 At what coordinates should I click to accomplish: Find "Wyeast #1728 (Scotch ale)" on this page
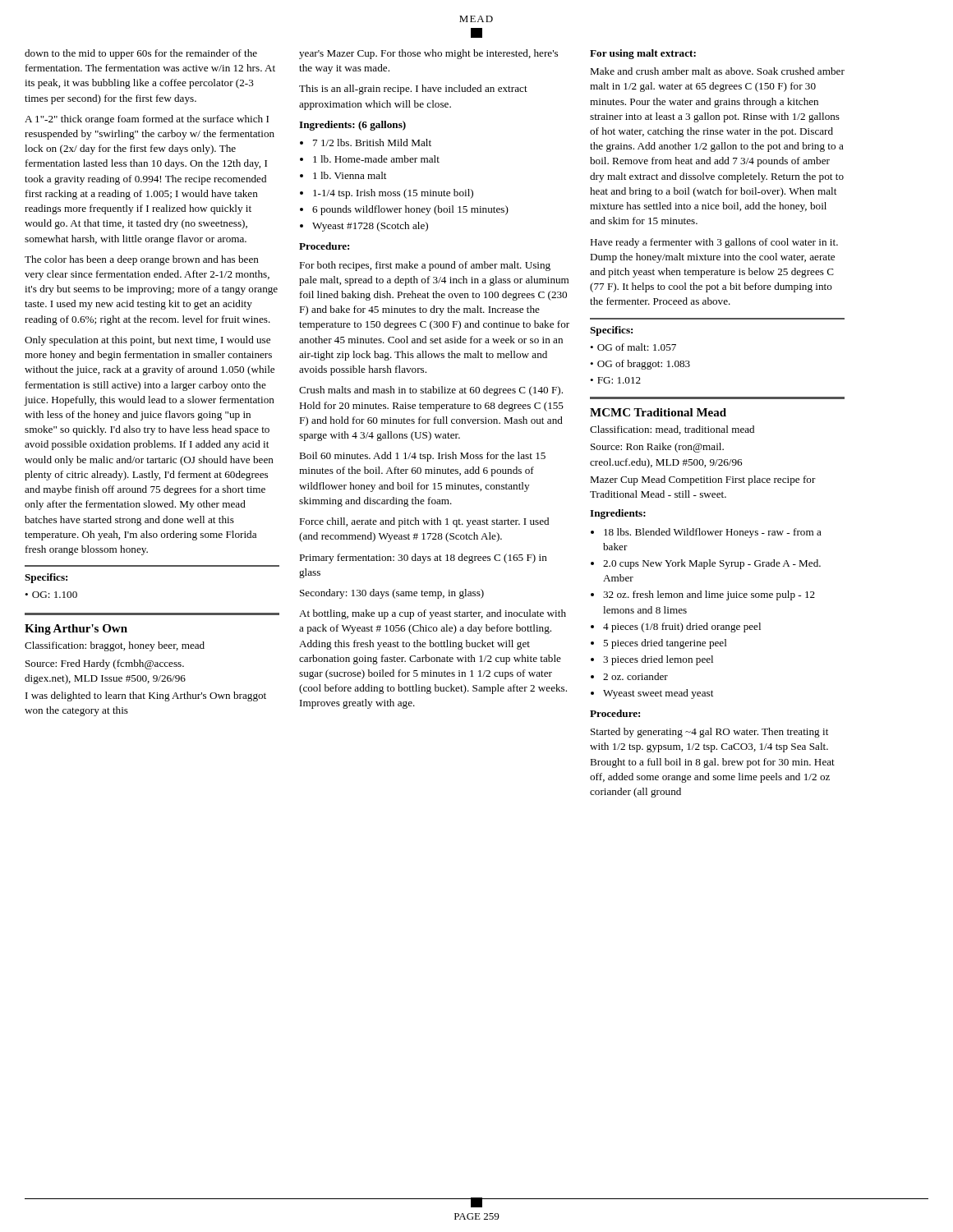coord(370,226)
